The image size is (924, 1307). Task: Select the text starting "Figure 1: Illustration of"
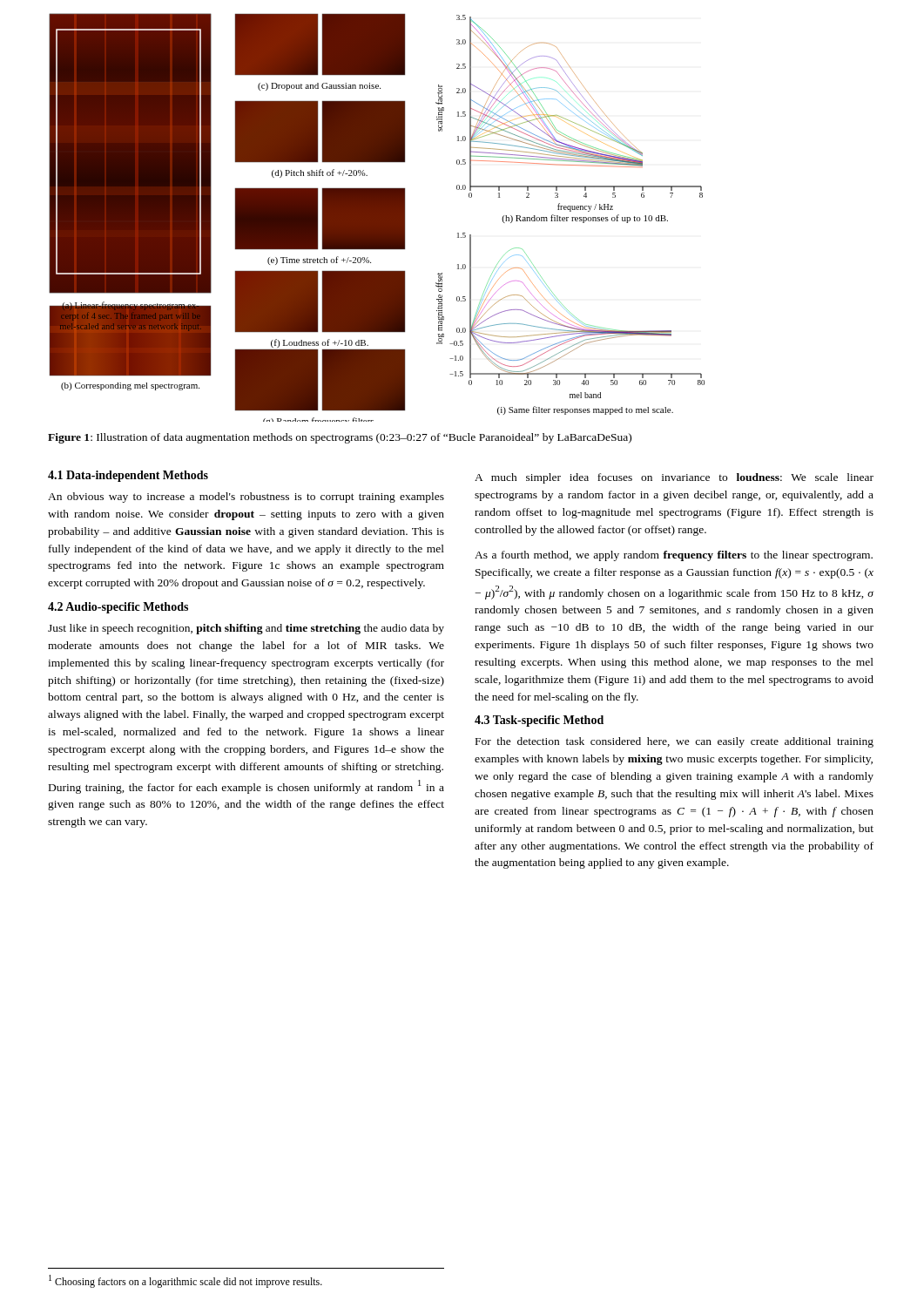coord(340,437)
